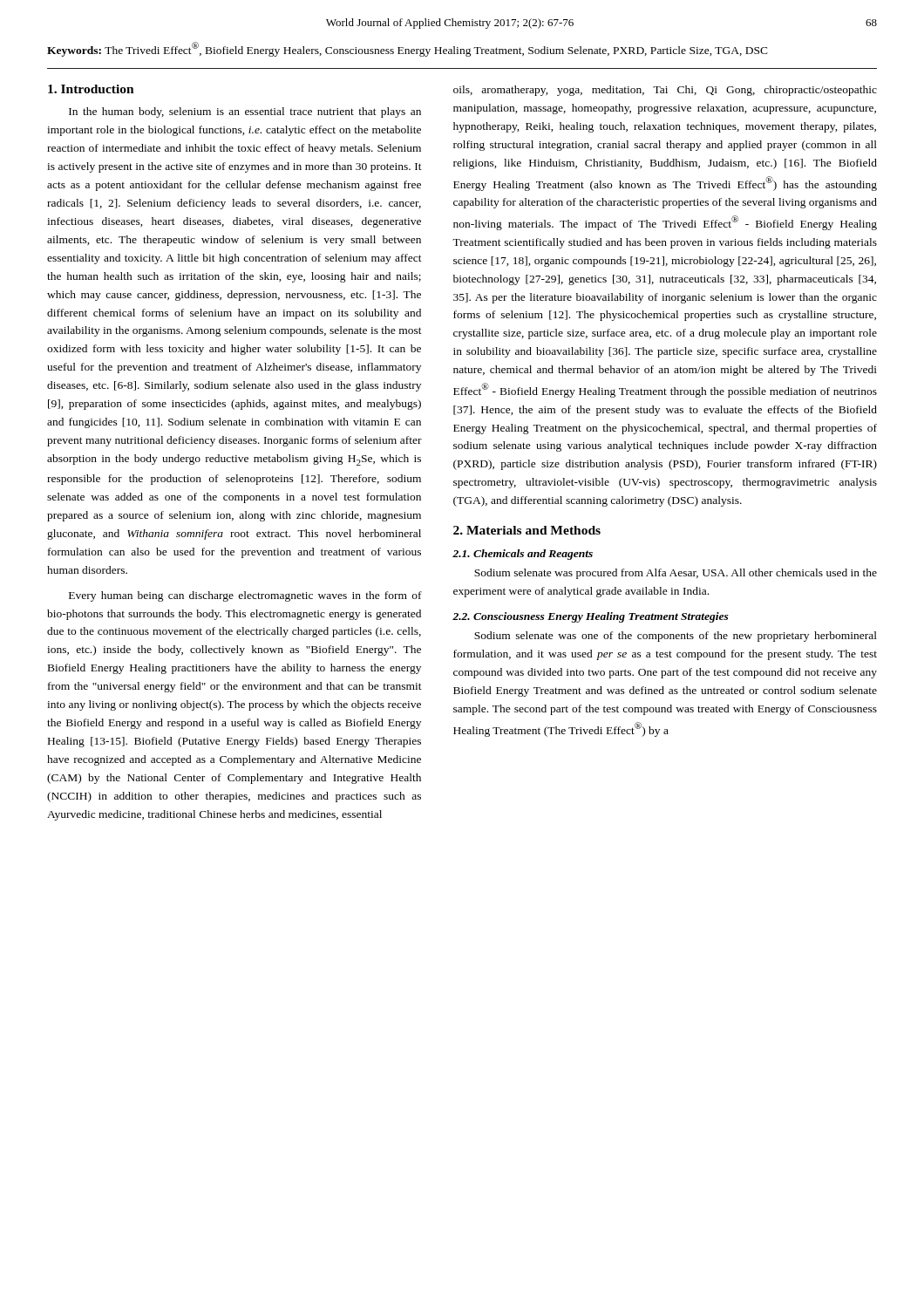Select the element starting "2. Materials and Methods"
The height and width of the screenshot is (1308, 924).
(x=527, y=530)
